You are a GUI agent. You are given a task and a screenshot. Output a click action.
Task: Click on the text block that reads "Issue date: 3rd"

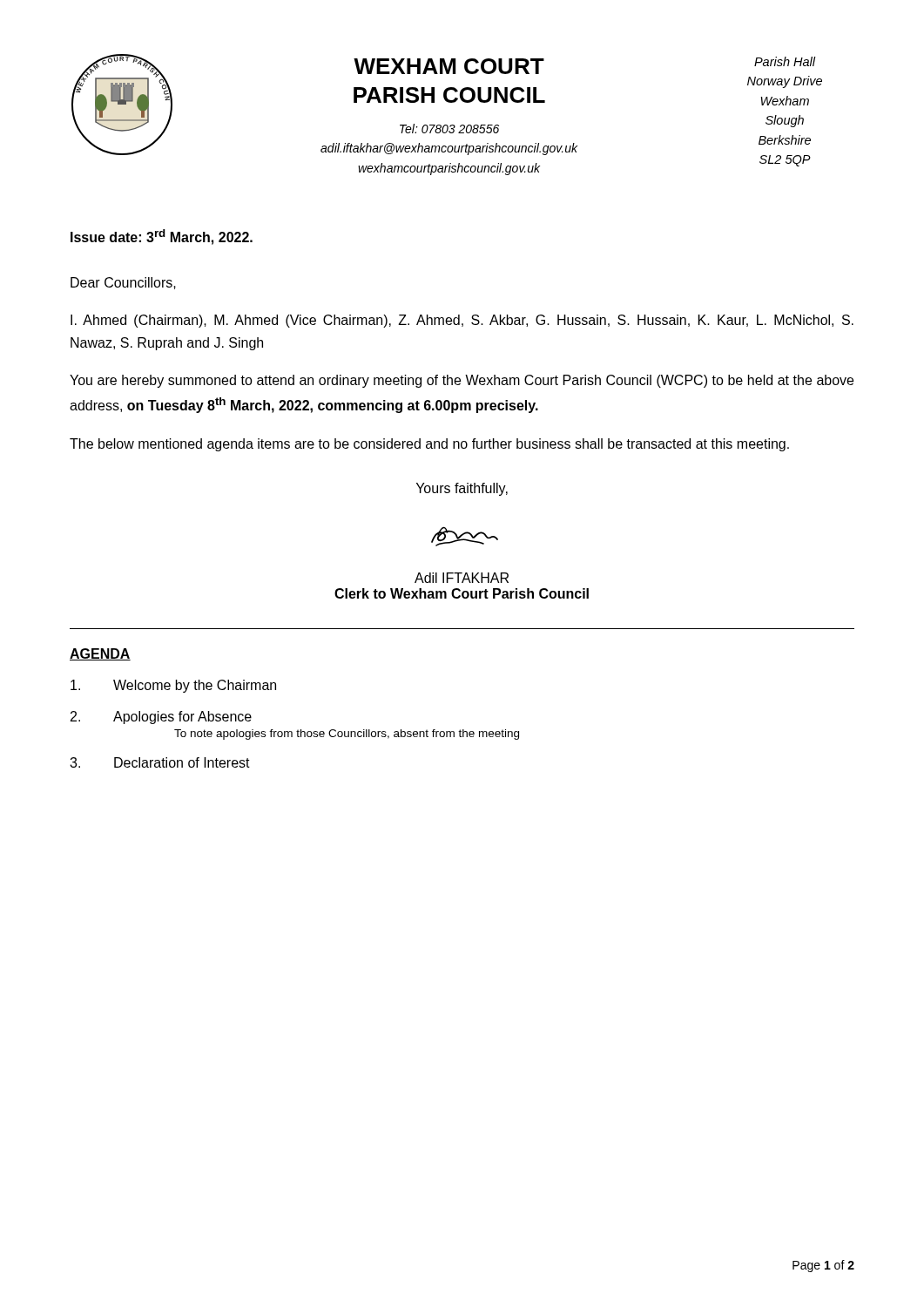(161, 235)
